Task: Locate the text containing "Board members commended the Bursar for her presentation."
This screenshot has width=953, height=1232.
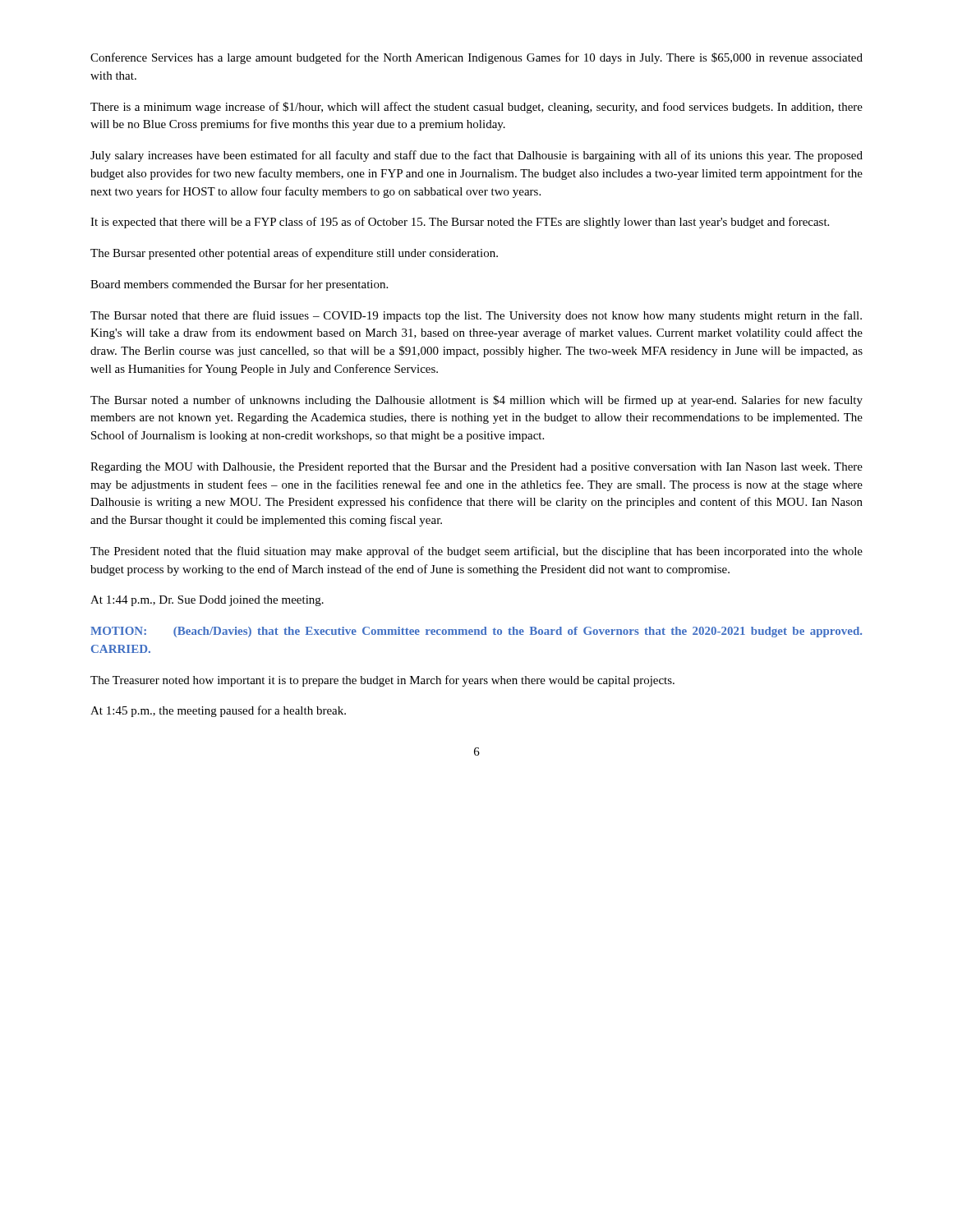Action: click(240, 284)
